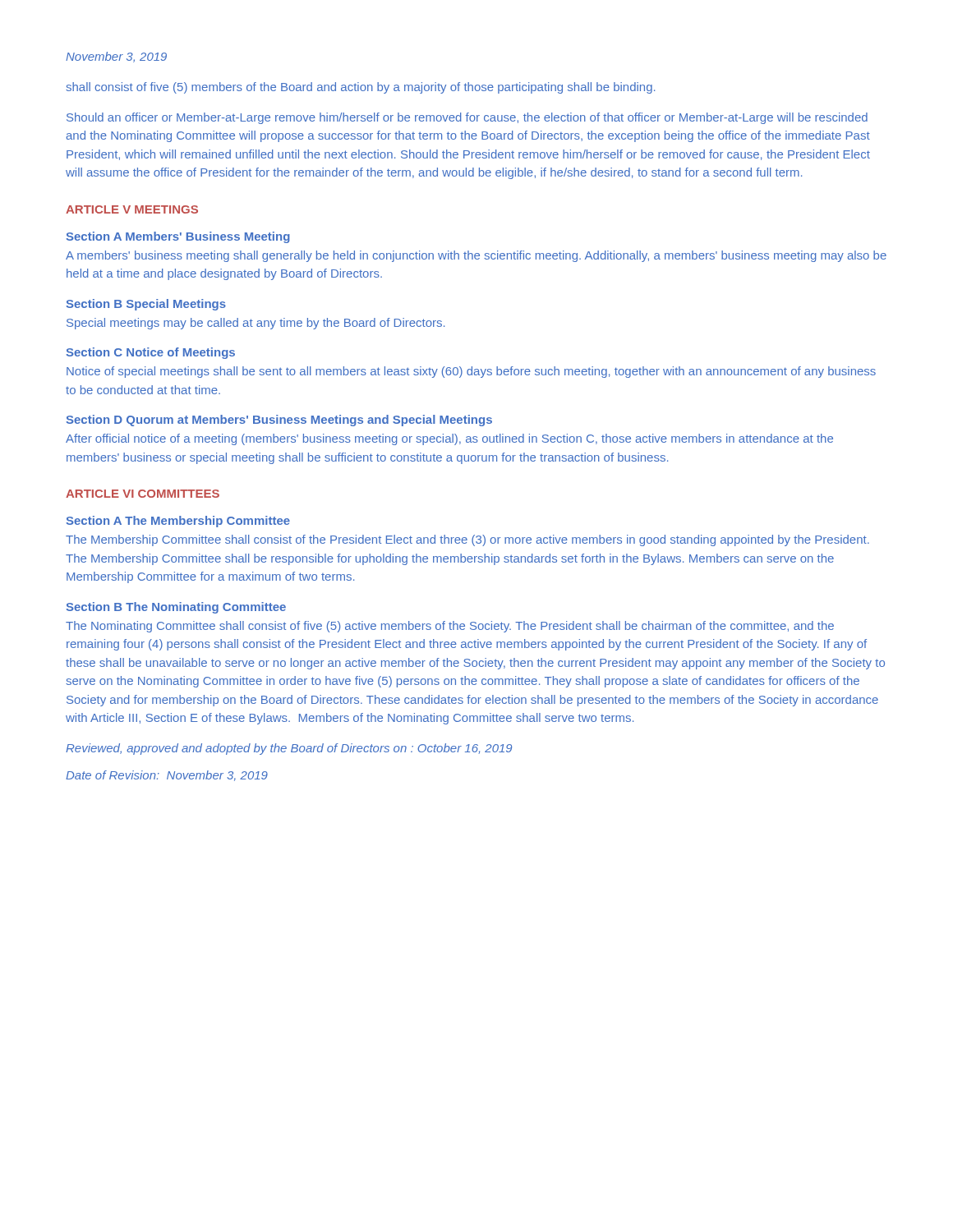The width and height of the screenshot is (953, 1232).
Task: Find the block starting "Reviewed, approved and adopted"
Action: (289, 747)
